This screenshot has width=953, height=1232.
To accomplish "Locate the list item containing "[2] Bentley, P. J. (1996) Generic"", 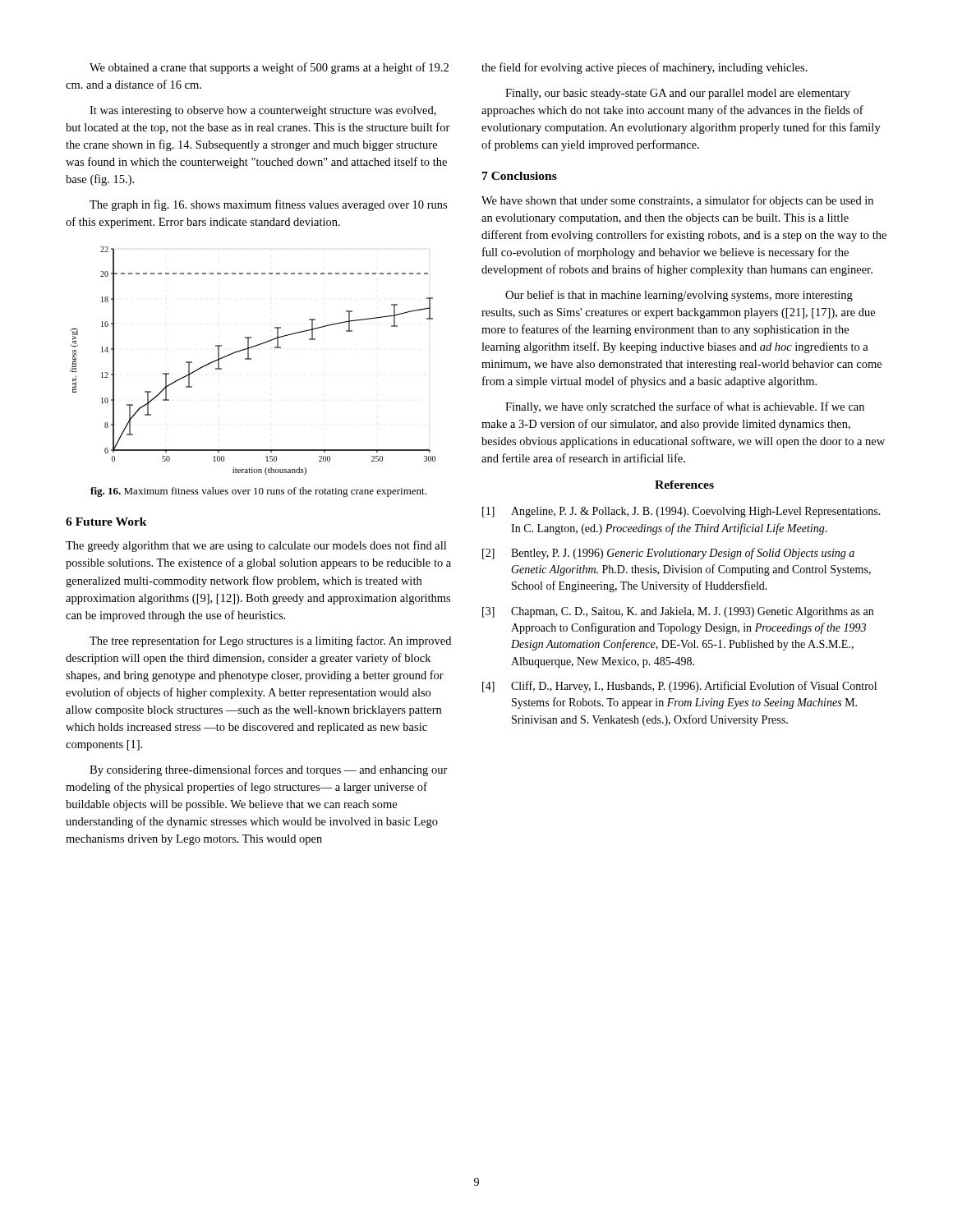I will [x=684, y=570].
